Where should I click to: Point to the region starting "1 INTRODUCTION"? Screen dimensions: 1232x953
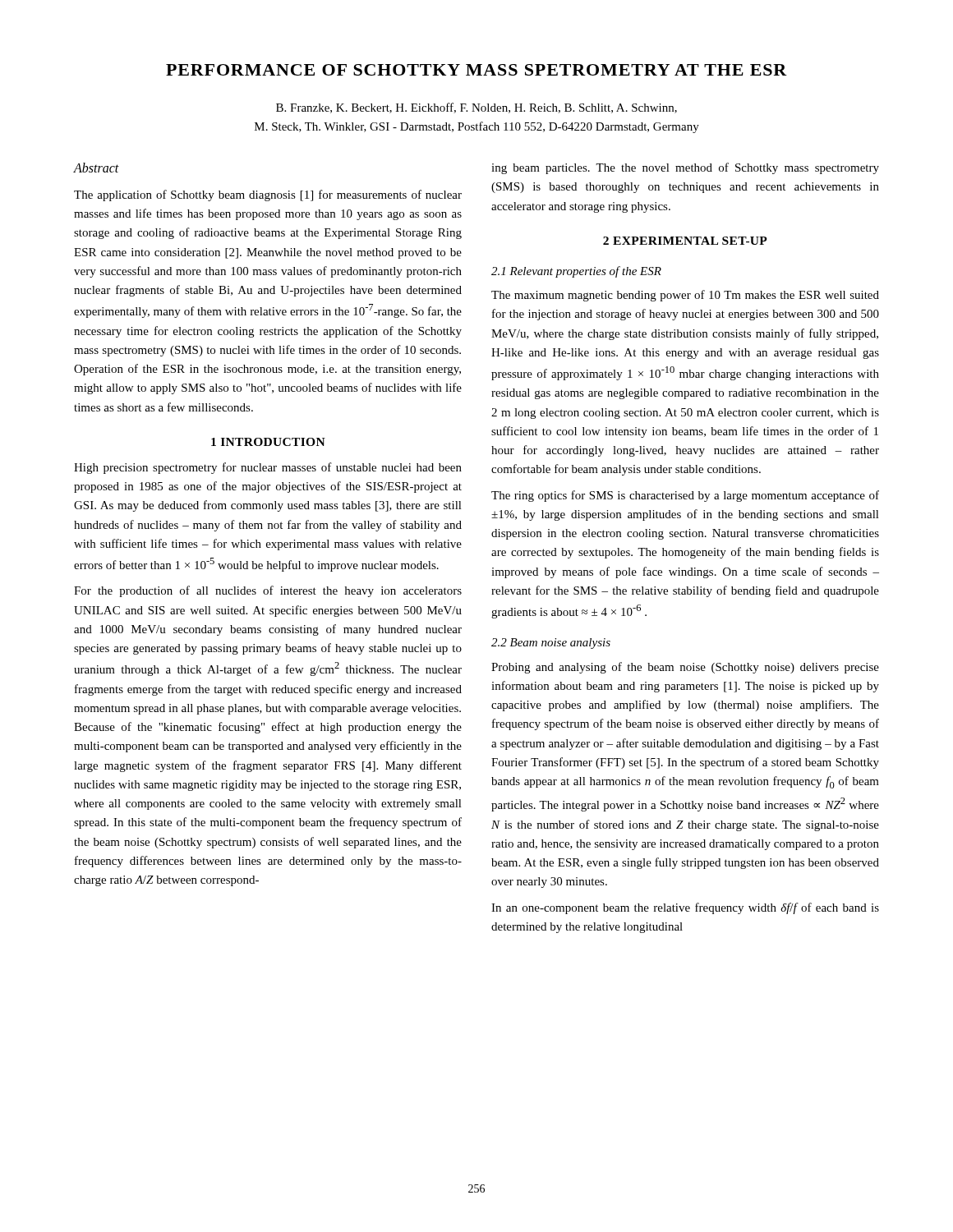pos(268,442)
